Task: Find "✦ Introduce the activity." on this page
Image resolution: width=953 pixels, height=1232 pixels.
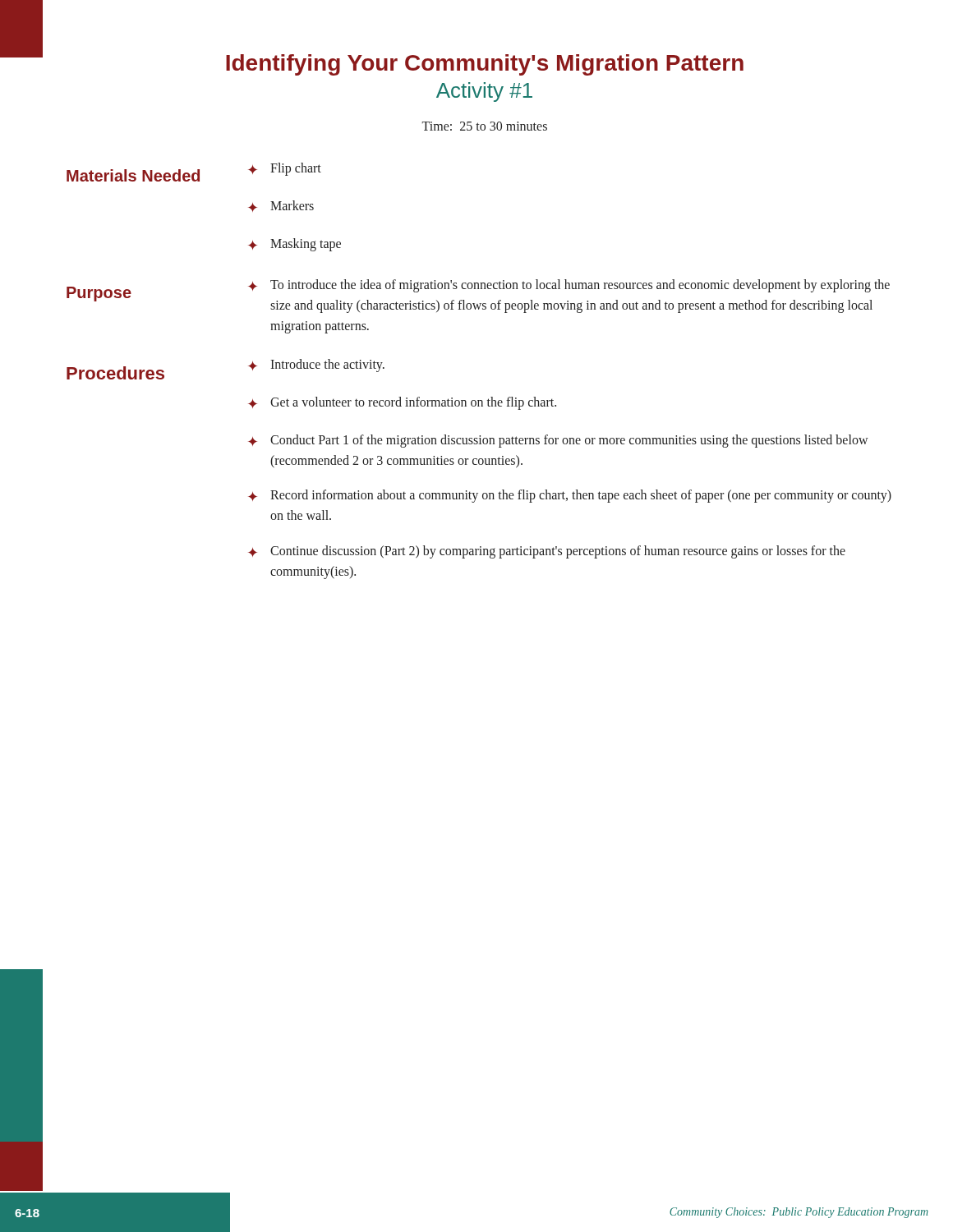Action: pyautogui.click(x=316, y=365)
